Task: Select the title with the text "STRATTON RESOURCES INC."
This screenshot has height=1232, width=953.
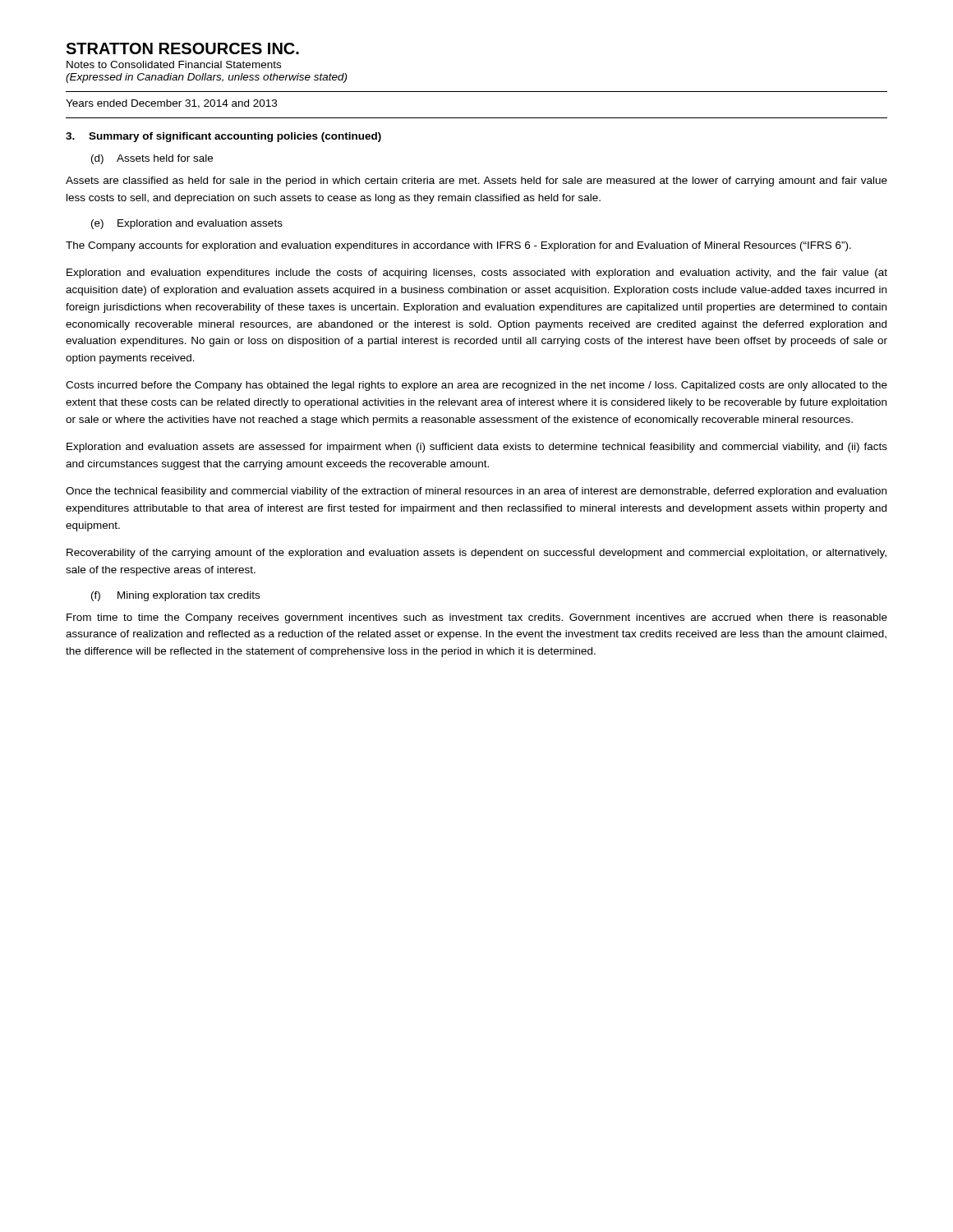Action: pos(183,48)
